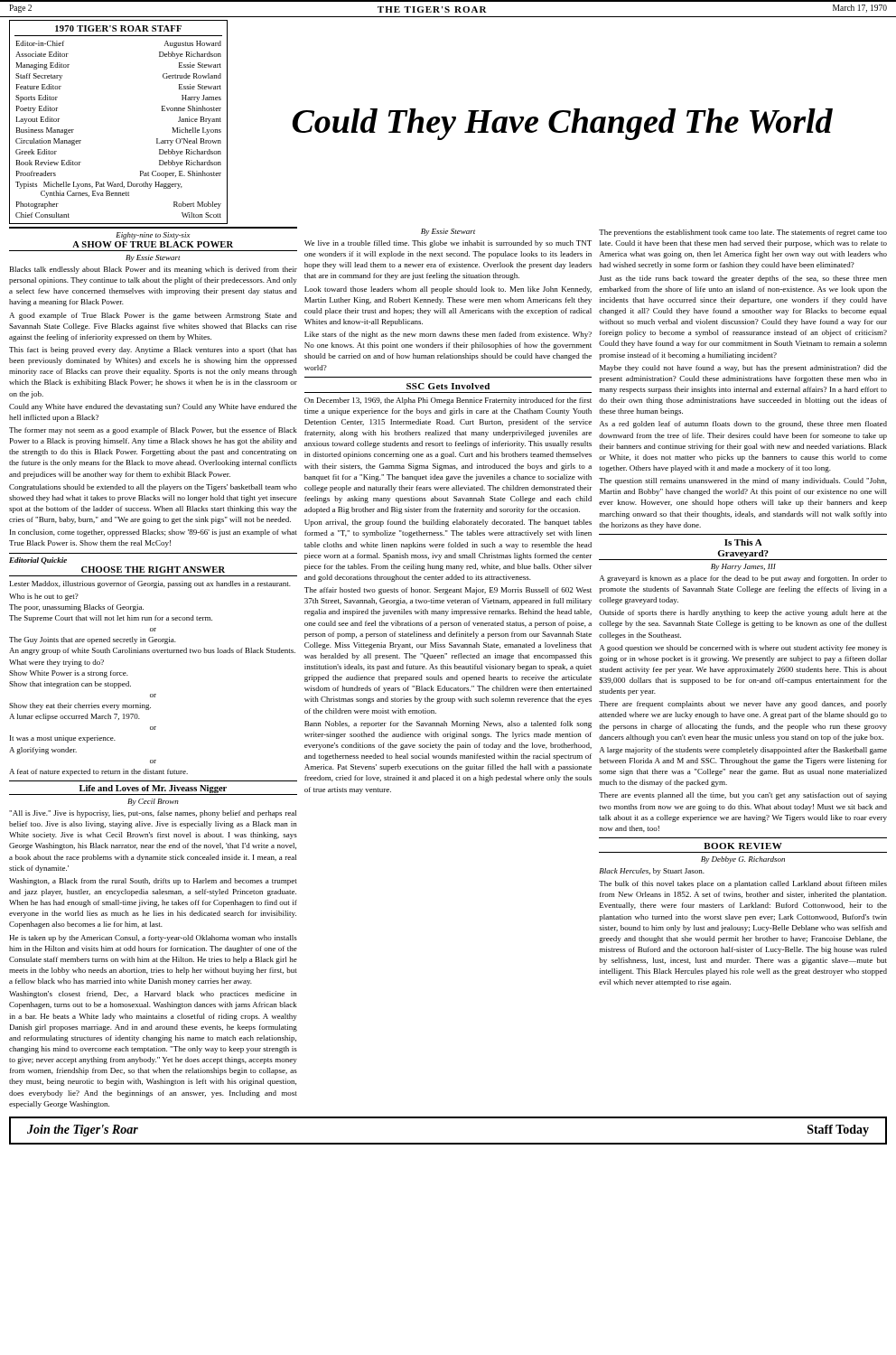Click where it says "Is This AGraveyard?"
This screenshot has width=896, height=1355.
click(743, 547)
